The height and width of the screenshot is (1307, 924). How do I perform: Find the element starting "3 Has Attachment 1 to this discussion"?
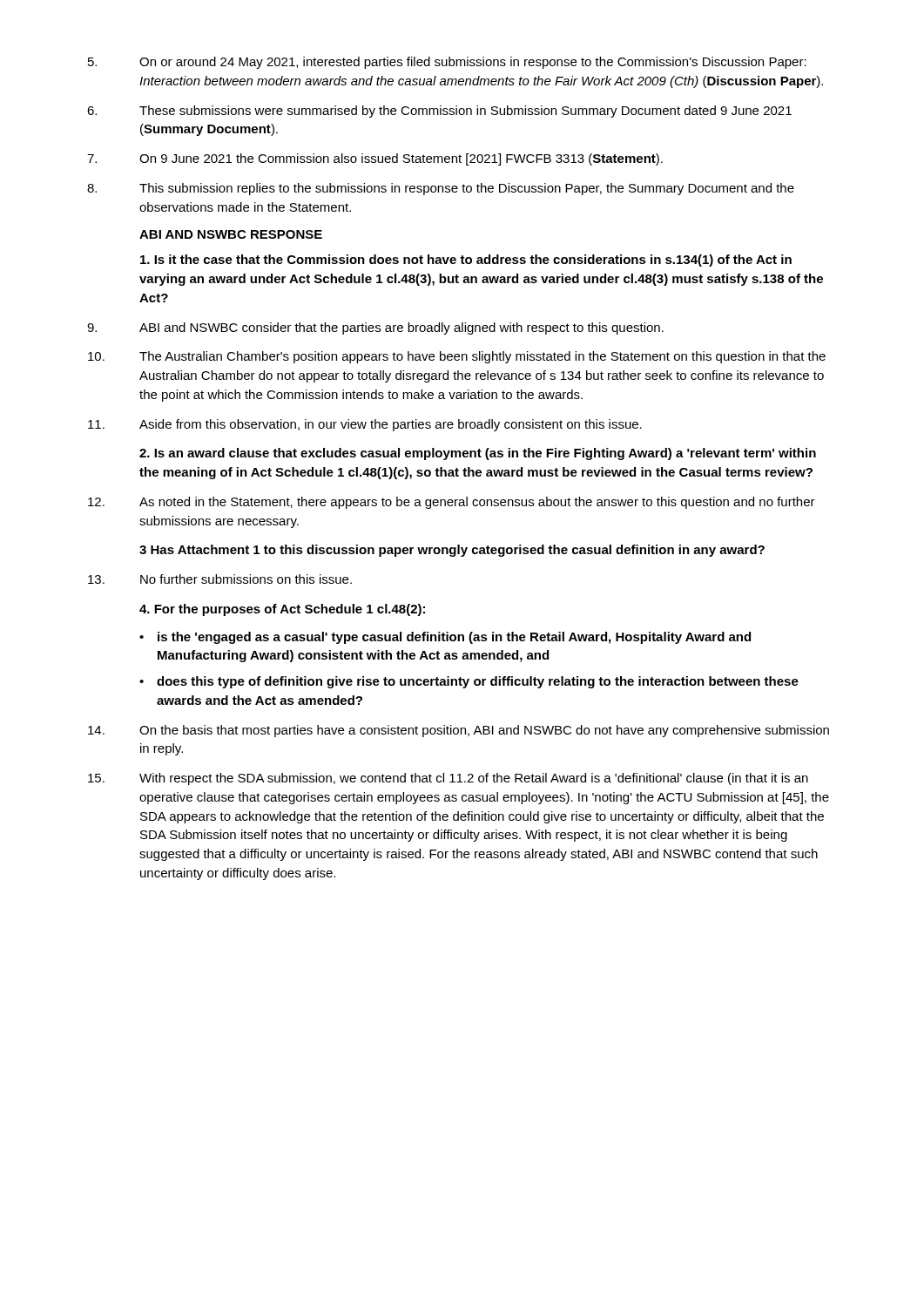[452, 550]
